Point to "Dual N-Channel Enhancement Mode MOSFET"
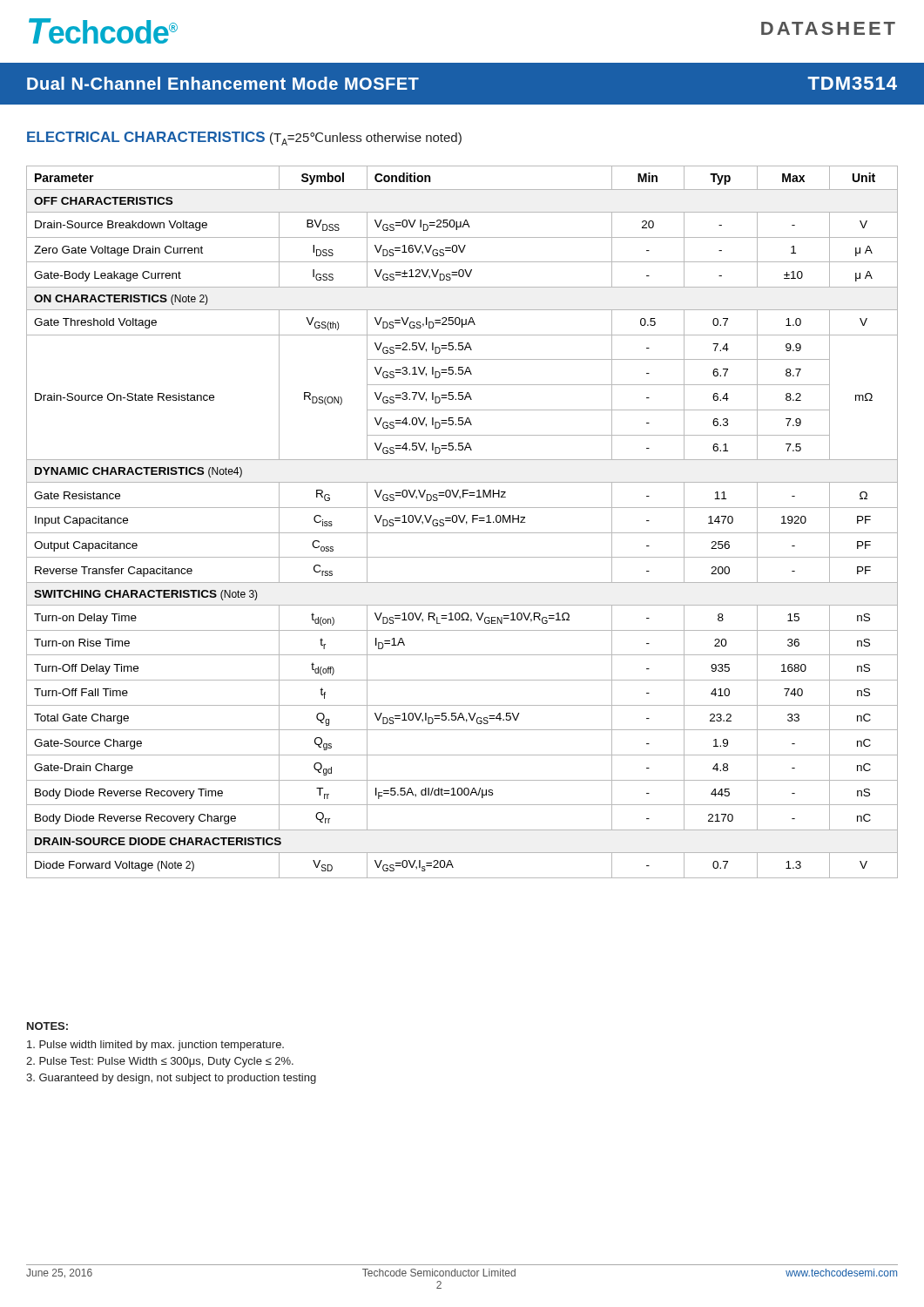This screenshot has width=924, height=1307. pos(223,83)
